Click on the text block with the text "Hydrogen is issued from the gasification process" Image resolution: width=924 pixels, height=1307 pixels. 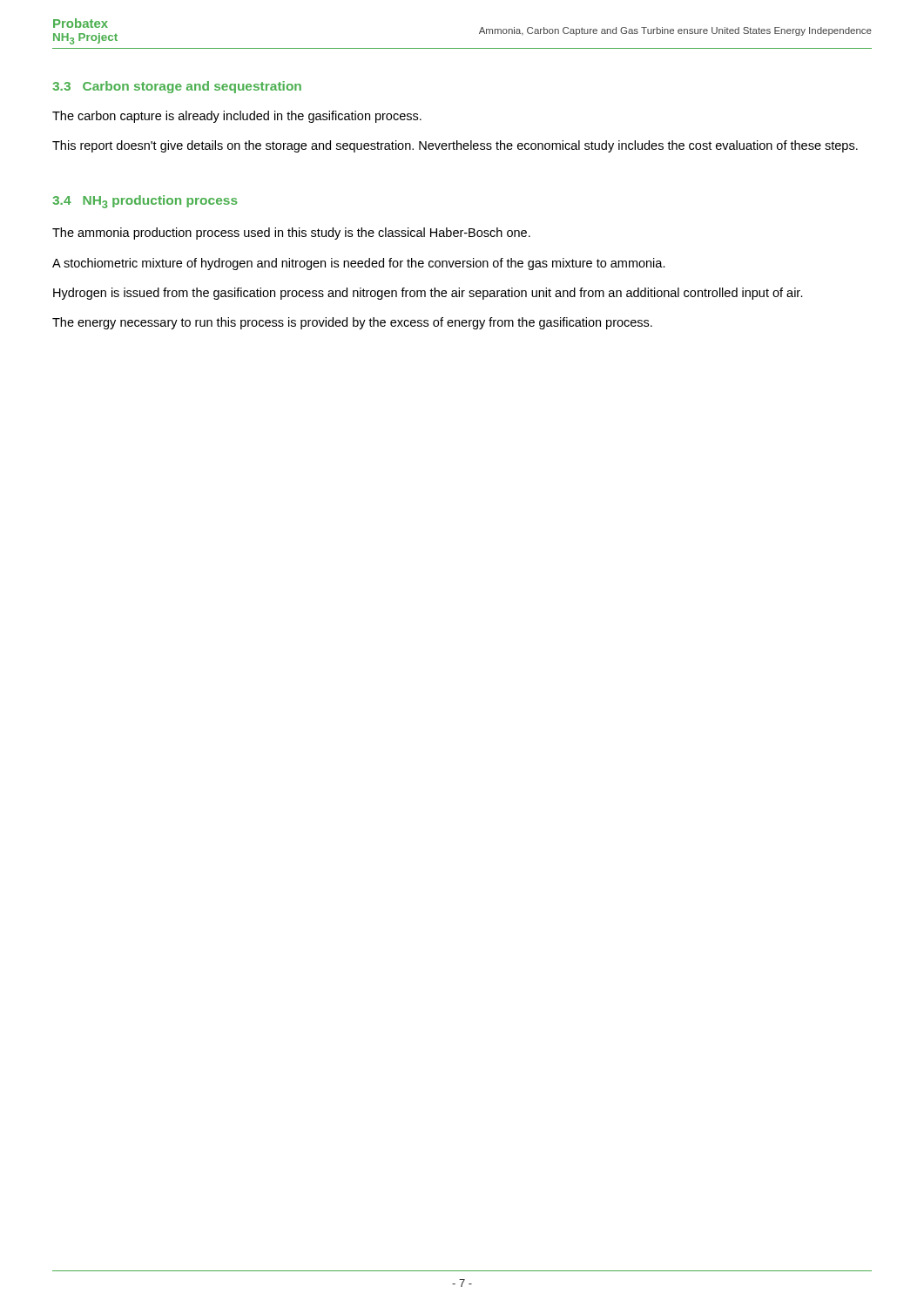[x=428, y=293]
